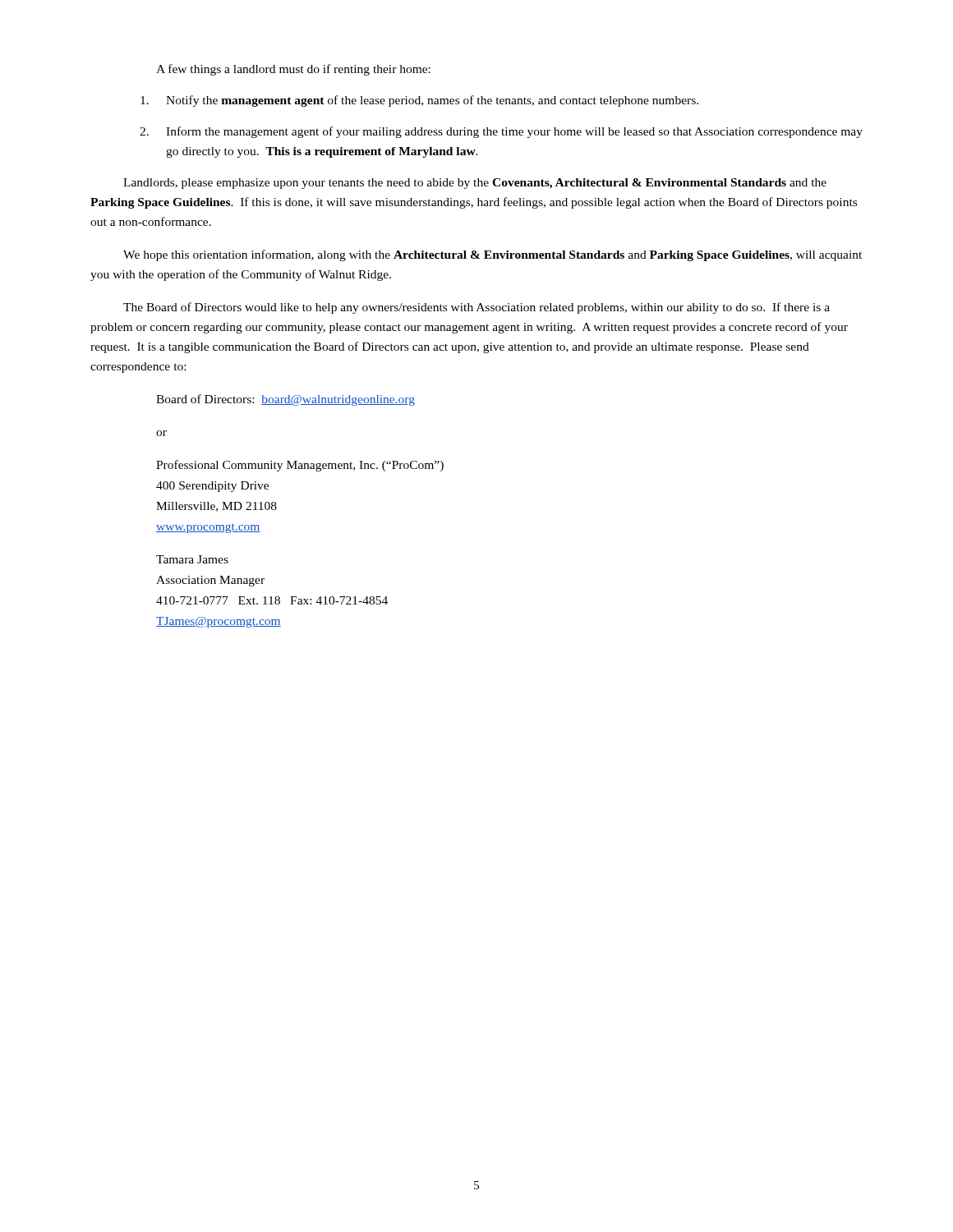Point to the text starting "Notify the management agent of the lease"

pyautogui.click(x=501, y=100)
